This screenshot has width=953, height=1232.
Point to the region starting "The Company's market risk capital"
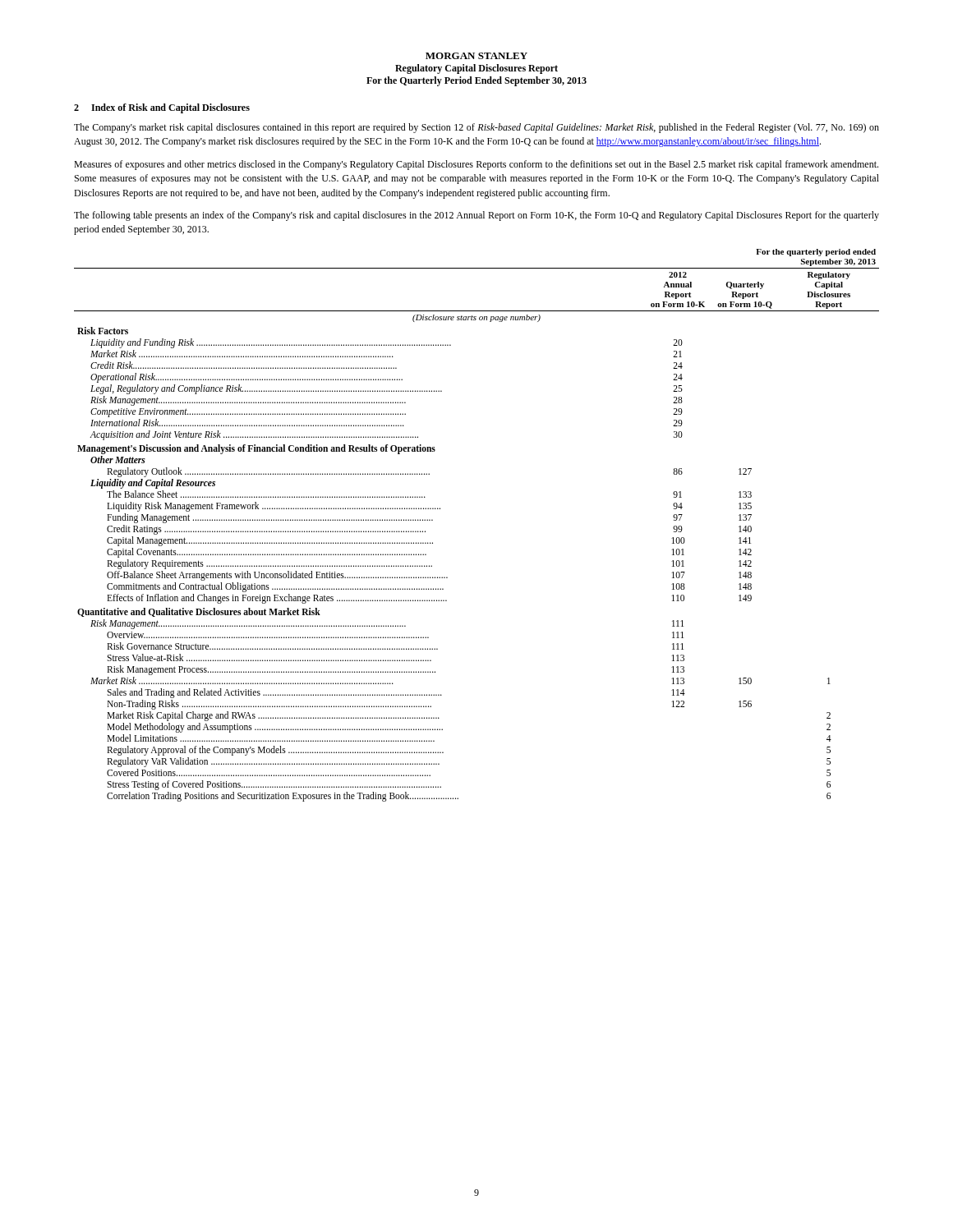point(476,134)
